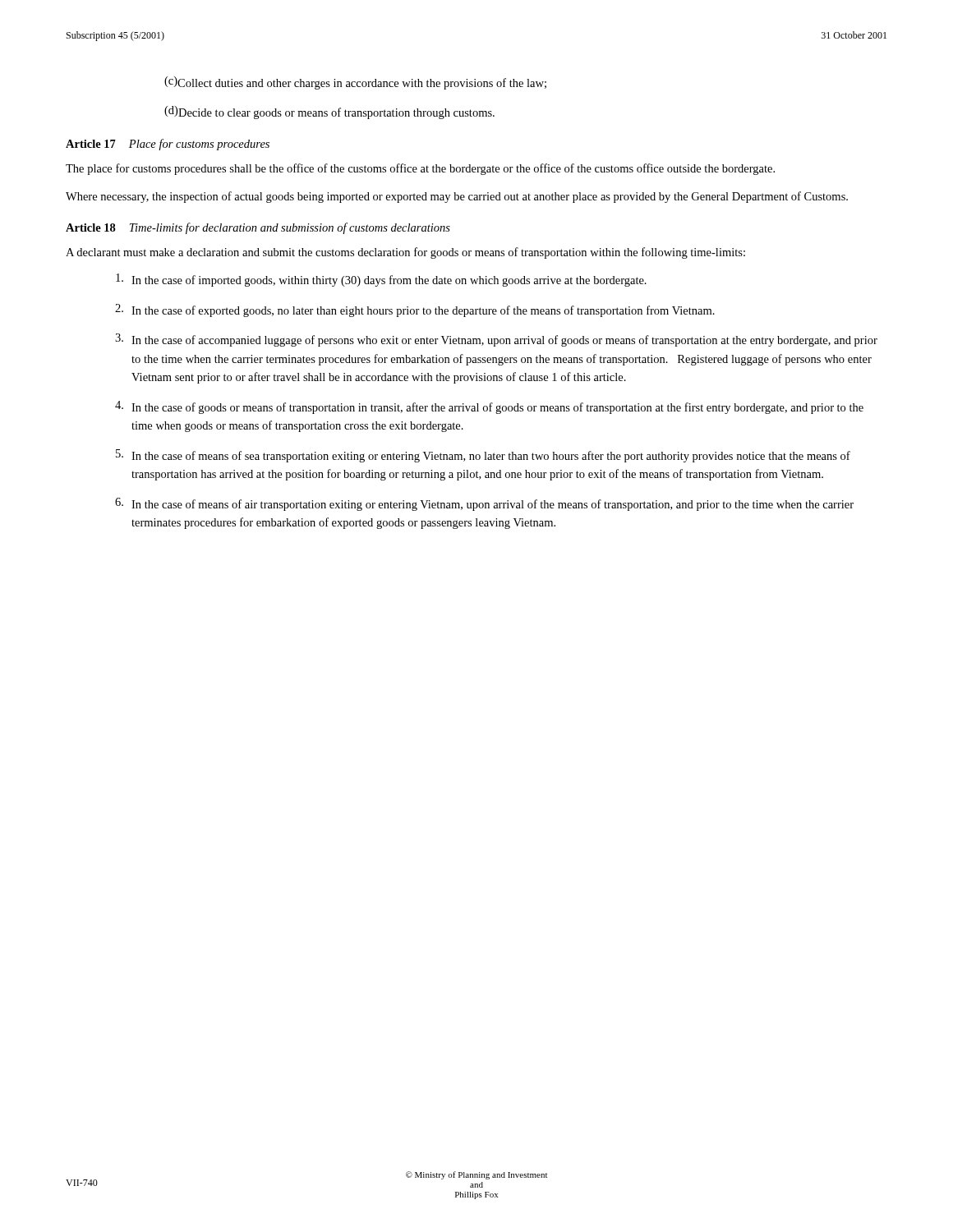Click on the list item with the text "4. In the case of goods or means"
Screen dimensions: 1232x953
coord(476,417)
